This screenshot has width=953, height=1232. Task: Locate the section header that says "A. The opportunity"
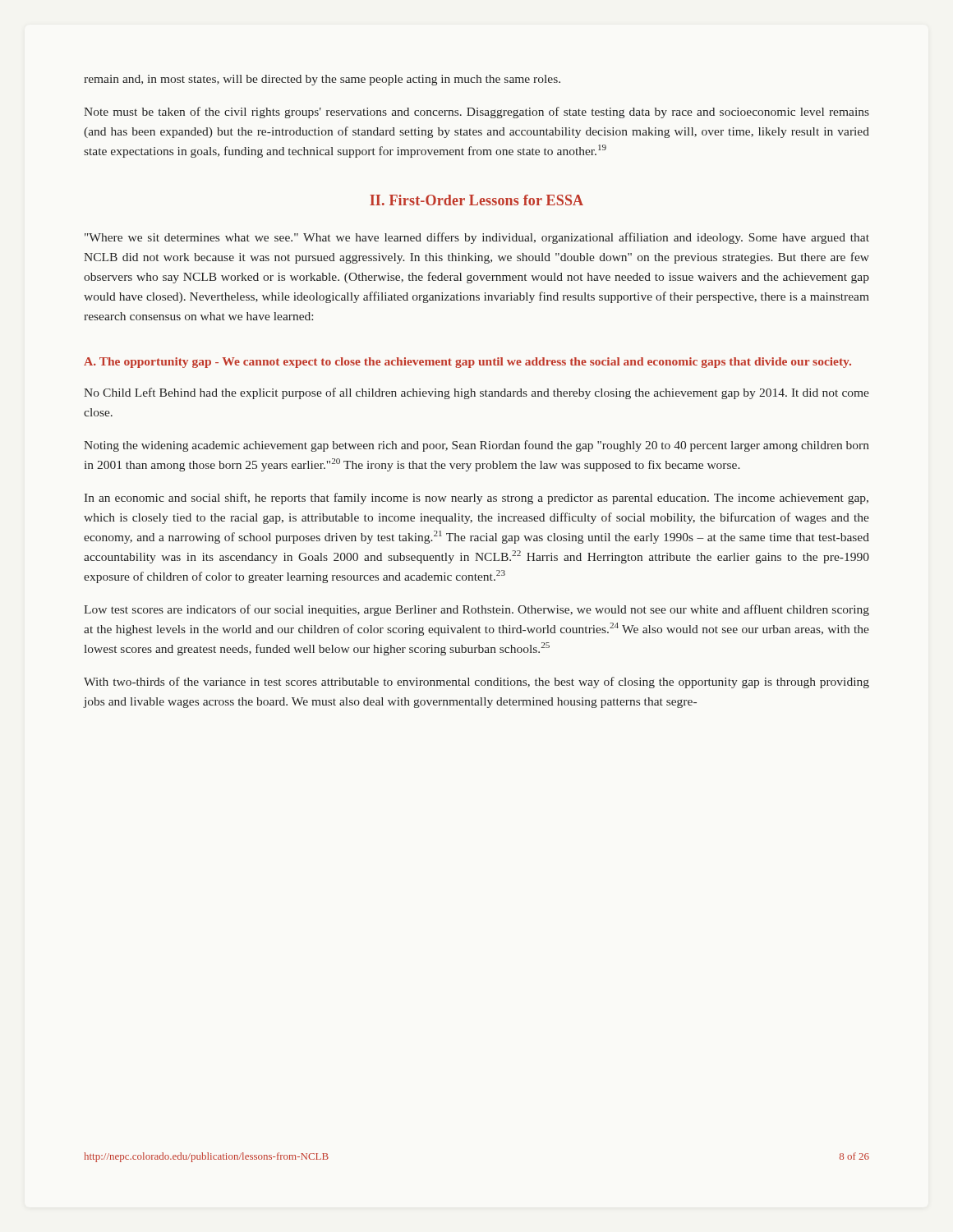tap(468, 361)
